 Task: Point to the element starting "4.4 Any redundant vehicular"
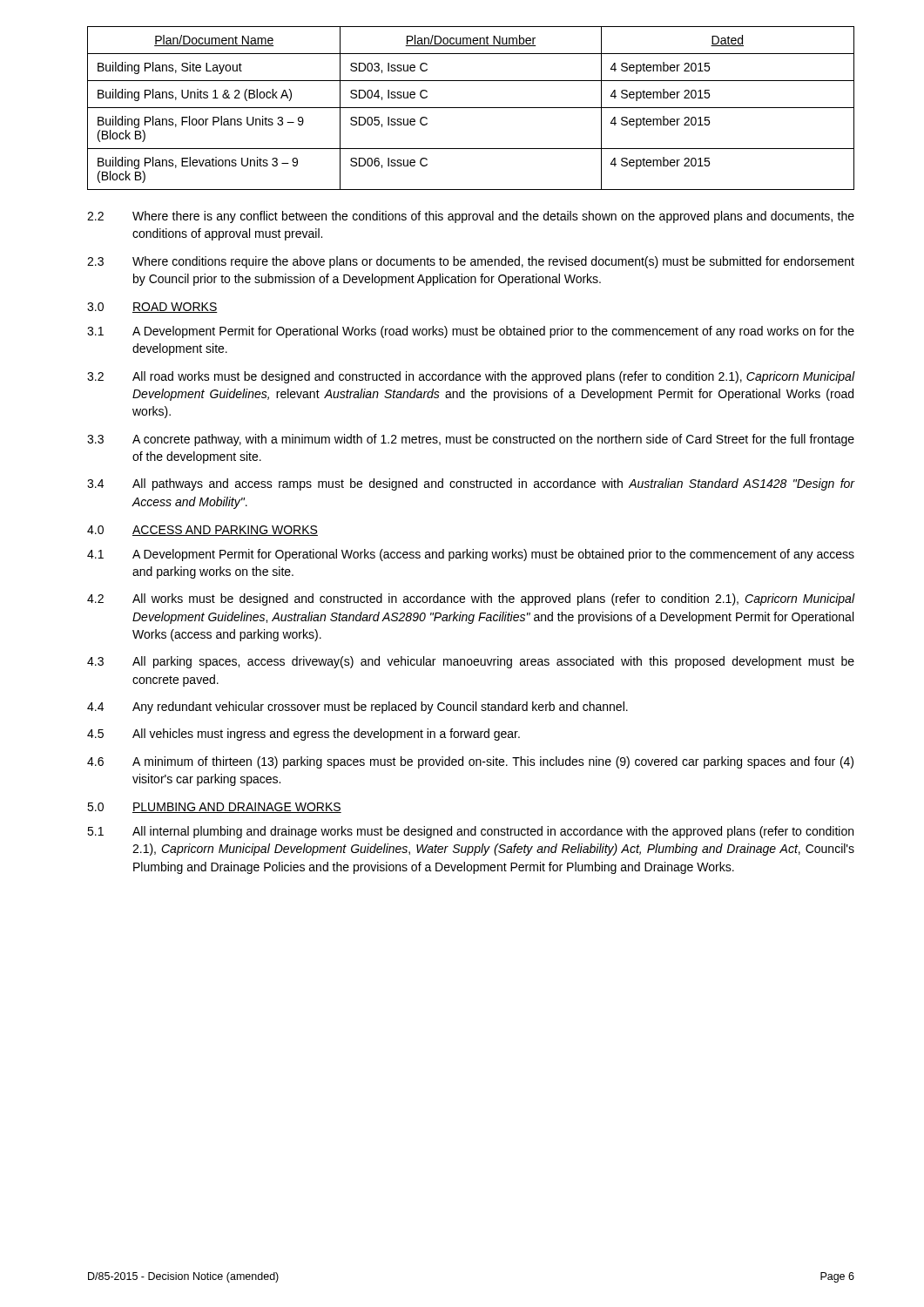tap(471, 707)
